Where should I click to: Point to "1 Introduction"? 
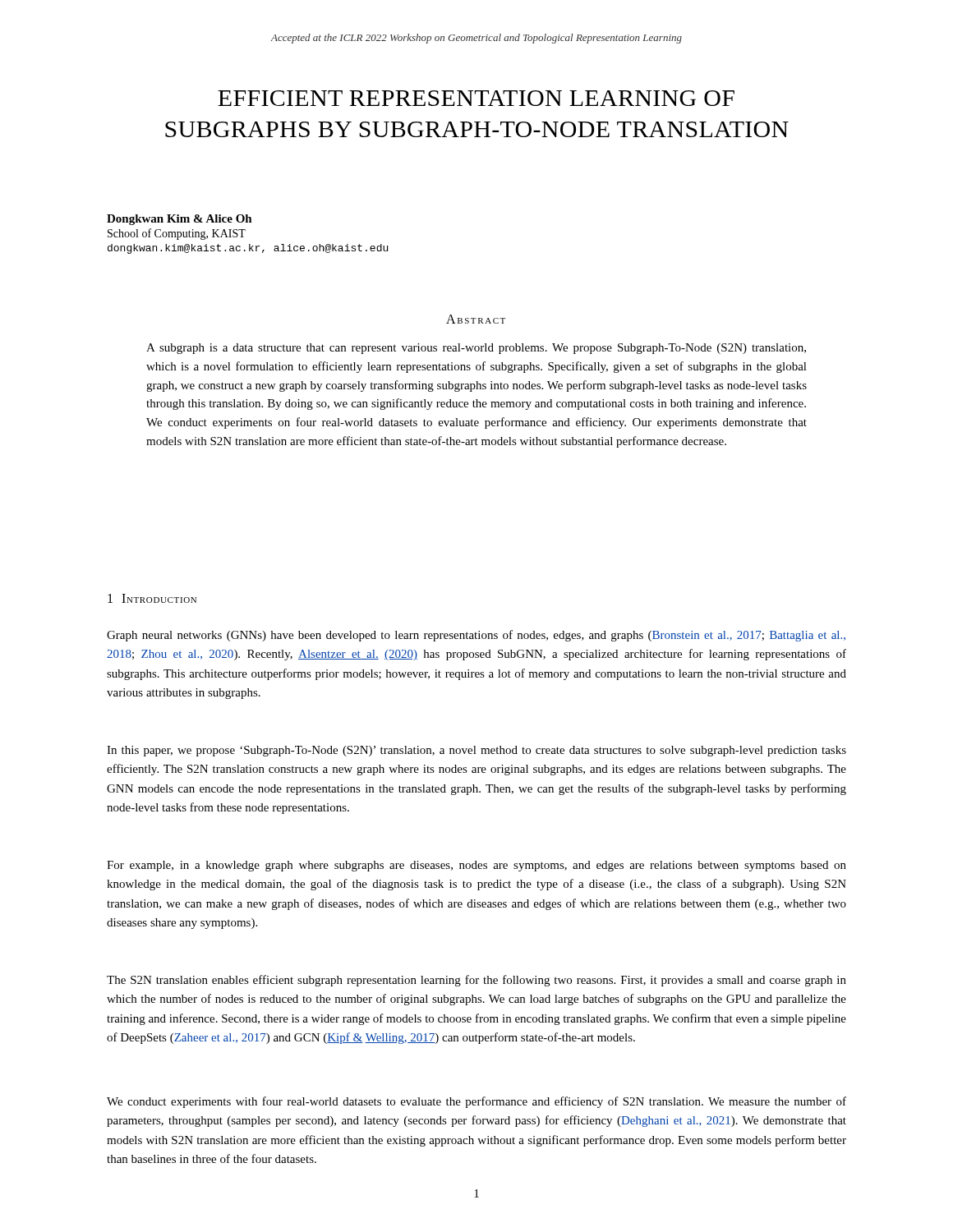click(x=152, y=598)
